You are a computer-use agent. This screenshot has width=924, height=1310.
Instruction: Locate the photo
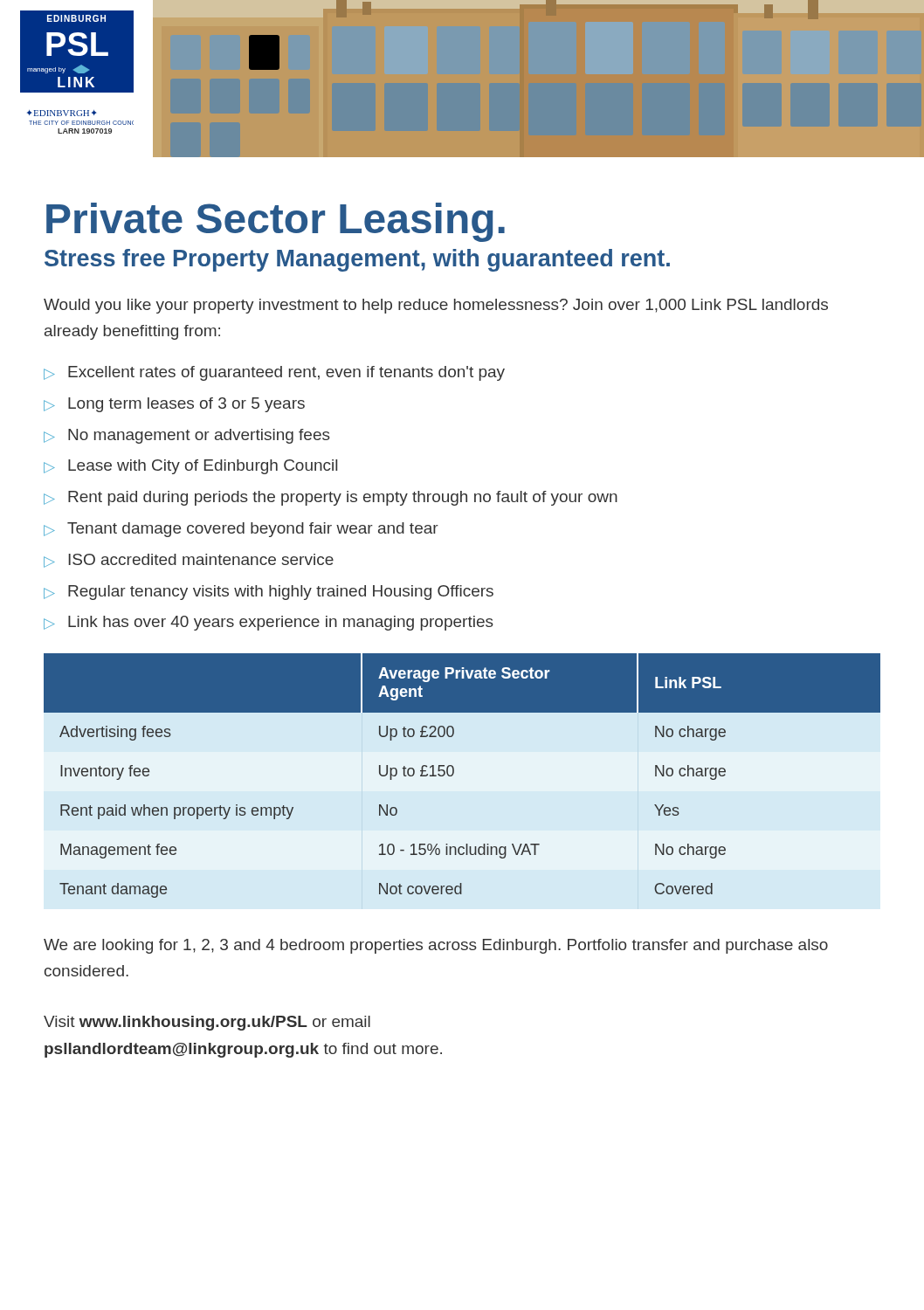[x=462, y=96]
